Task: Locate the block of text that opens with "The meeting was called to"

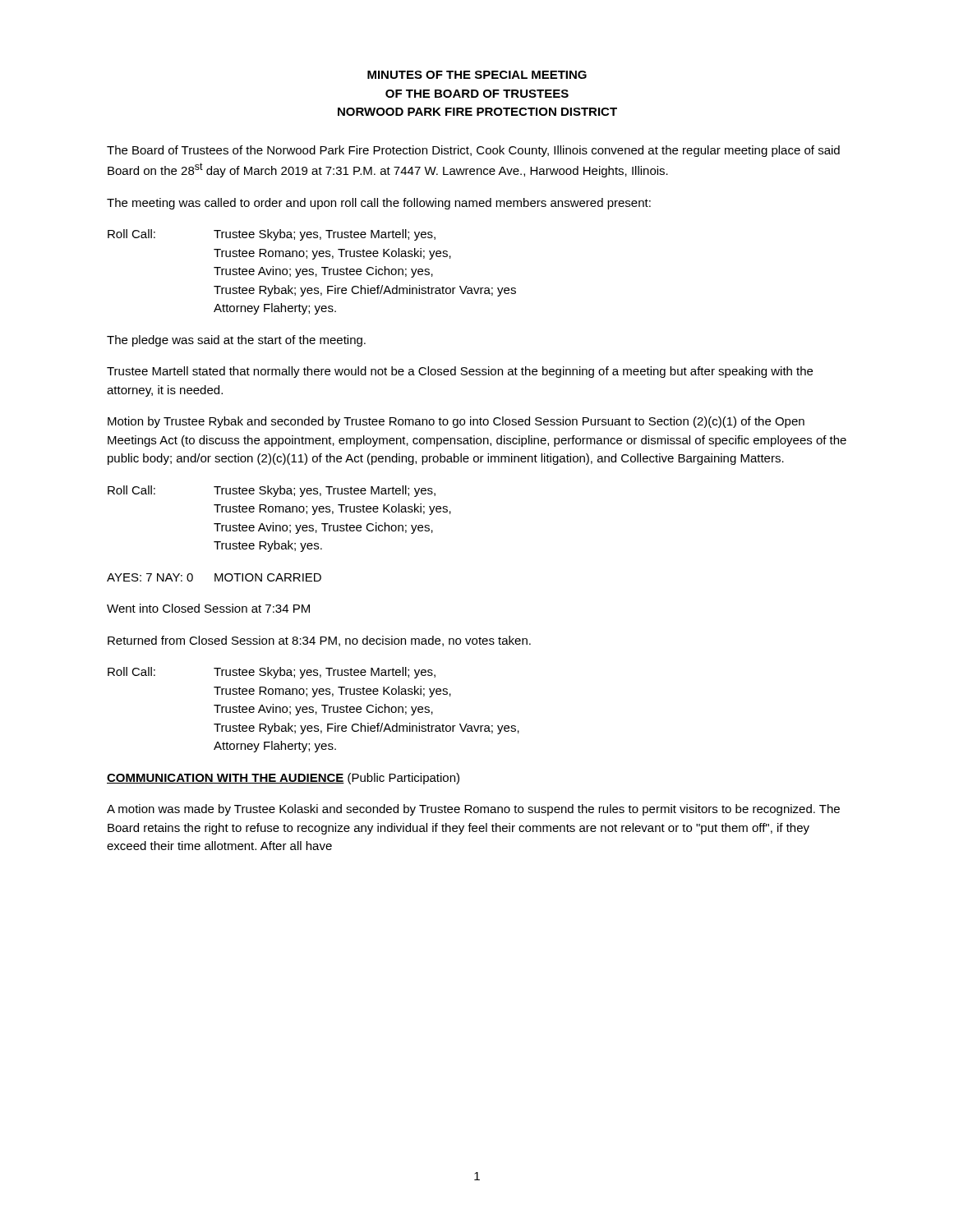Action: [x=379, y=202]
